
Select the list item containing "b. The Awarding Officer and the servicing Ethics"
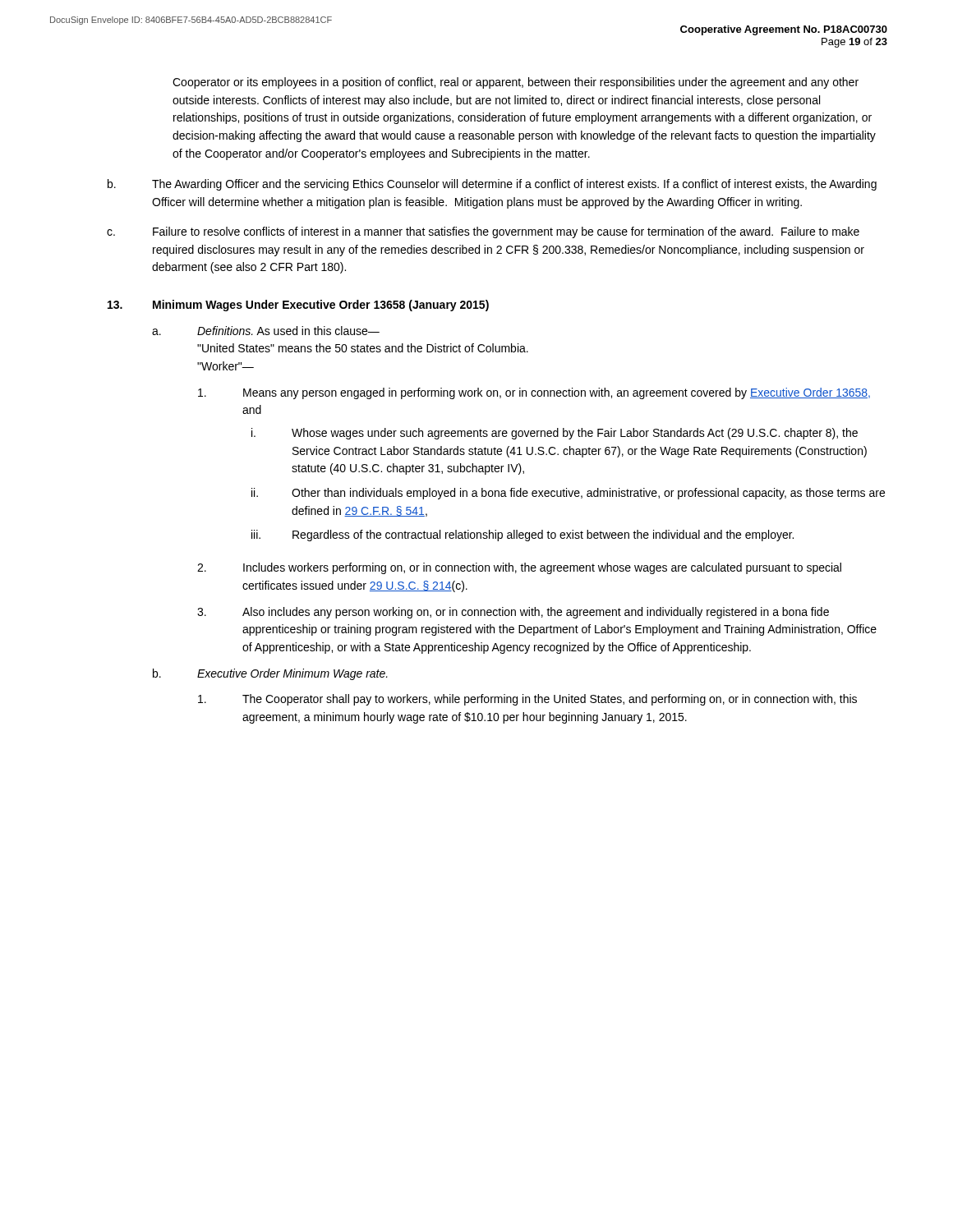coord(497,194)
